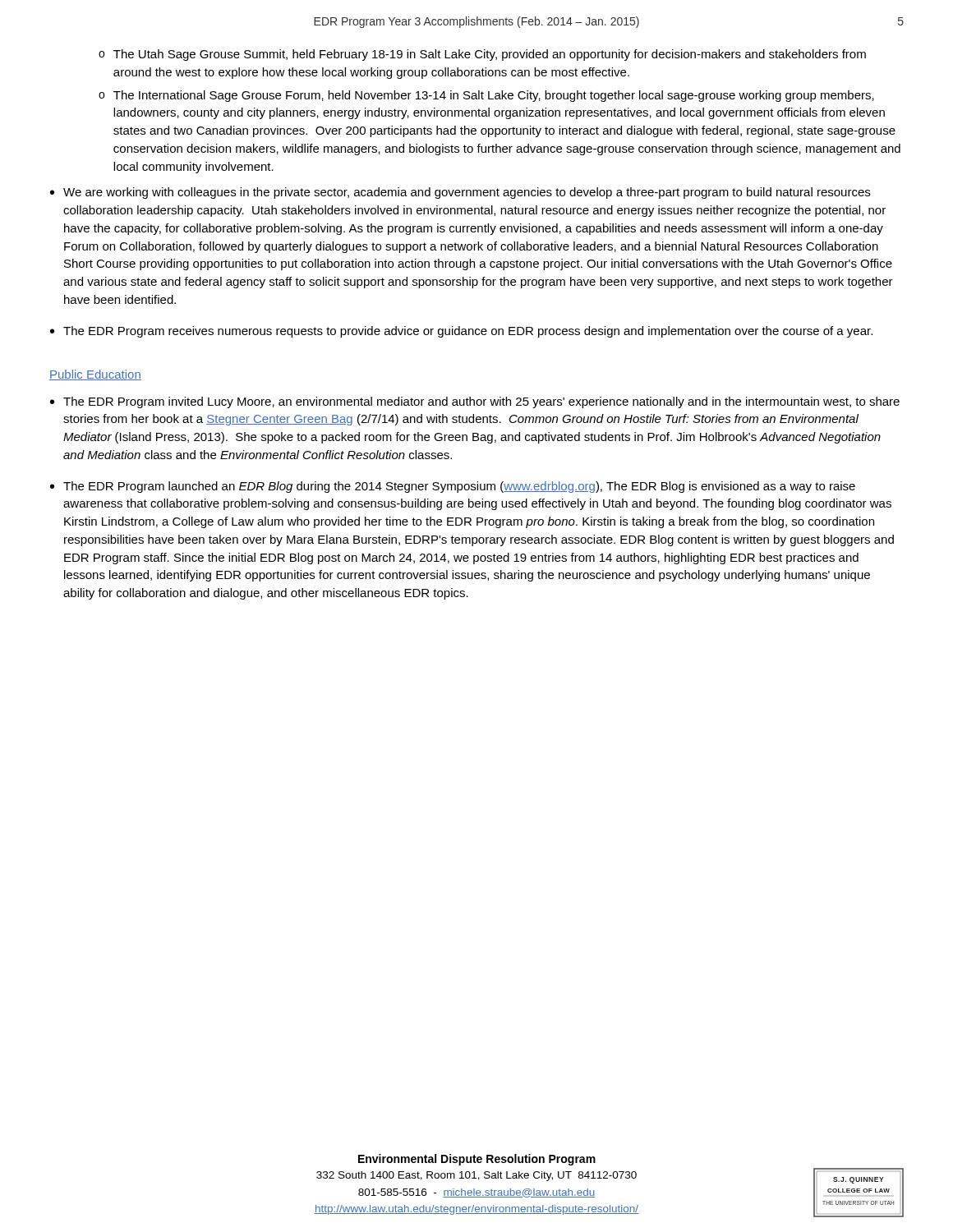Click on the logo
The height and width of the screenshot is (1232, 953).
pyautogui.click(x=859, y=1193)
